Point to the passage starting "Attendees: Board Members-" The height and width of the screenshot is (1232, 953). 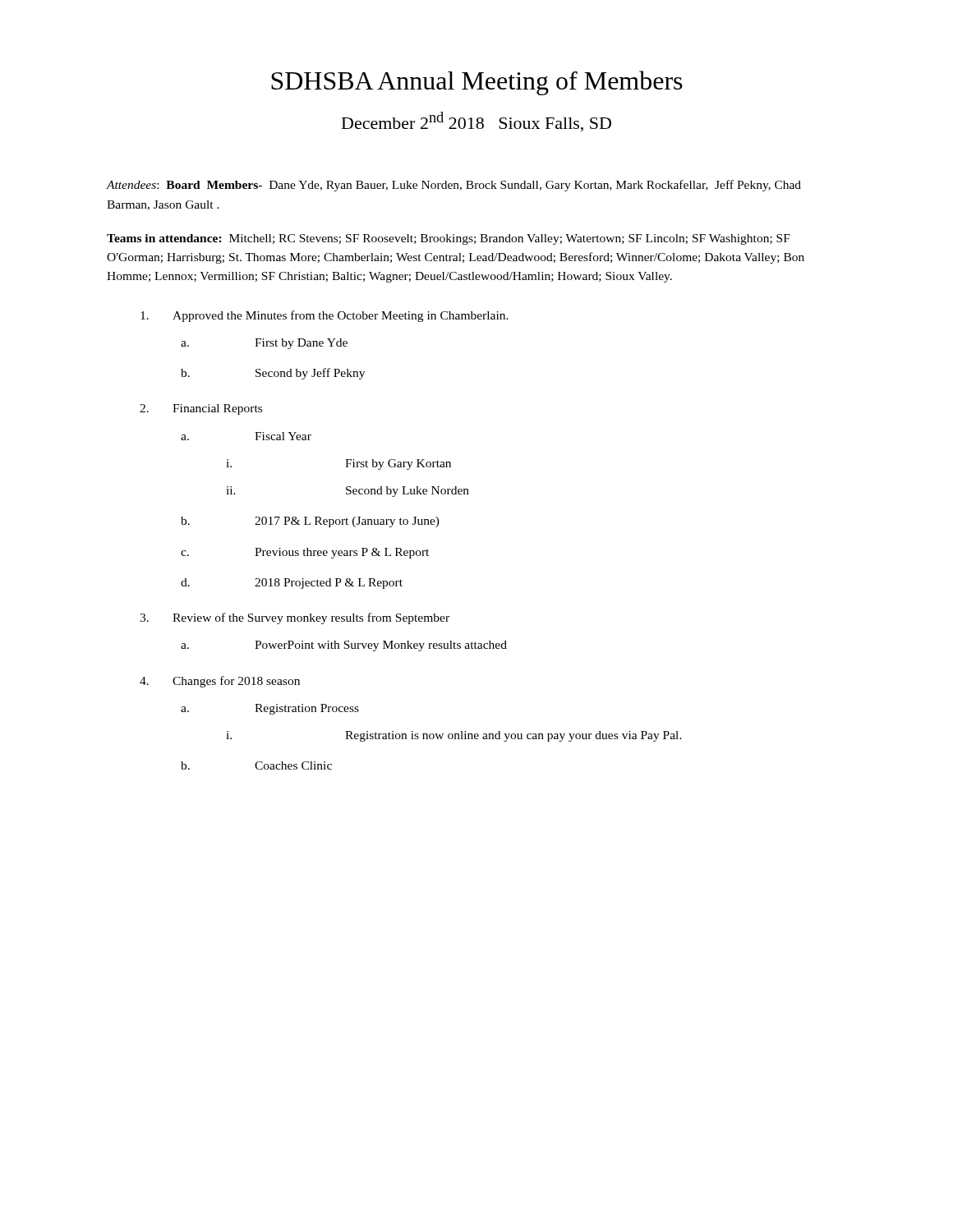[x=454, y=194]
